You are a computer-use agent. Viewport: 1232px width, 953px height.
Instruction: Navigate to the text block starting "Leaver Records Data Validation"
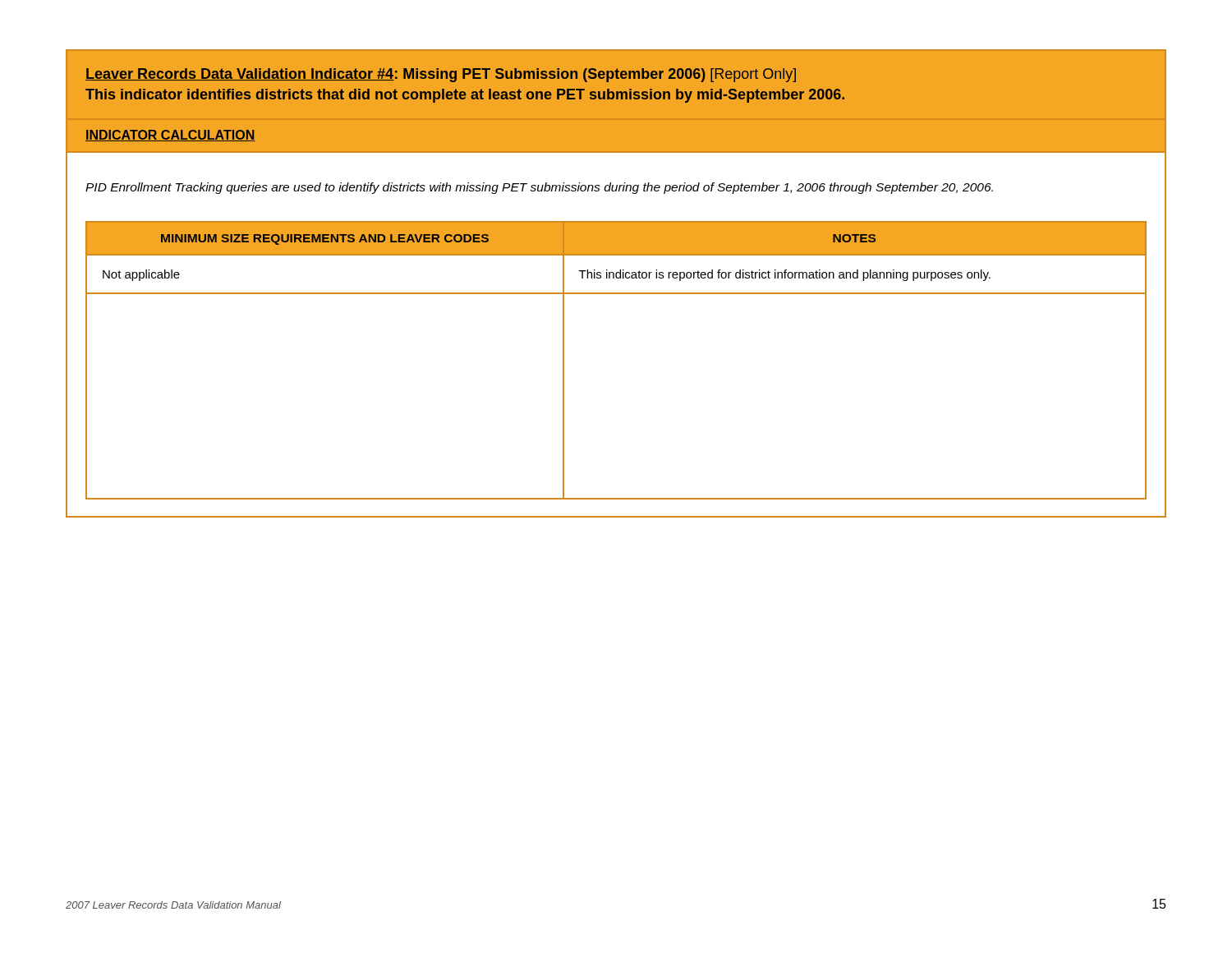click(616, 85)
